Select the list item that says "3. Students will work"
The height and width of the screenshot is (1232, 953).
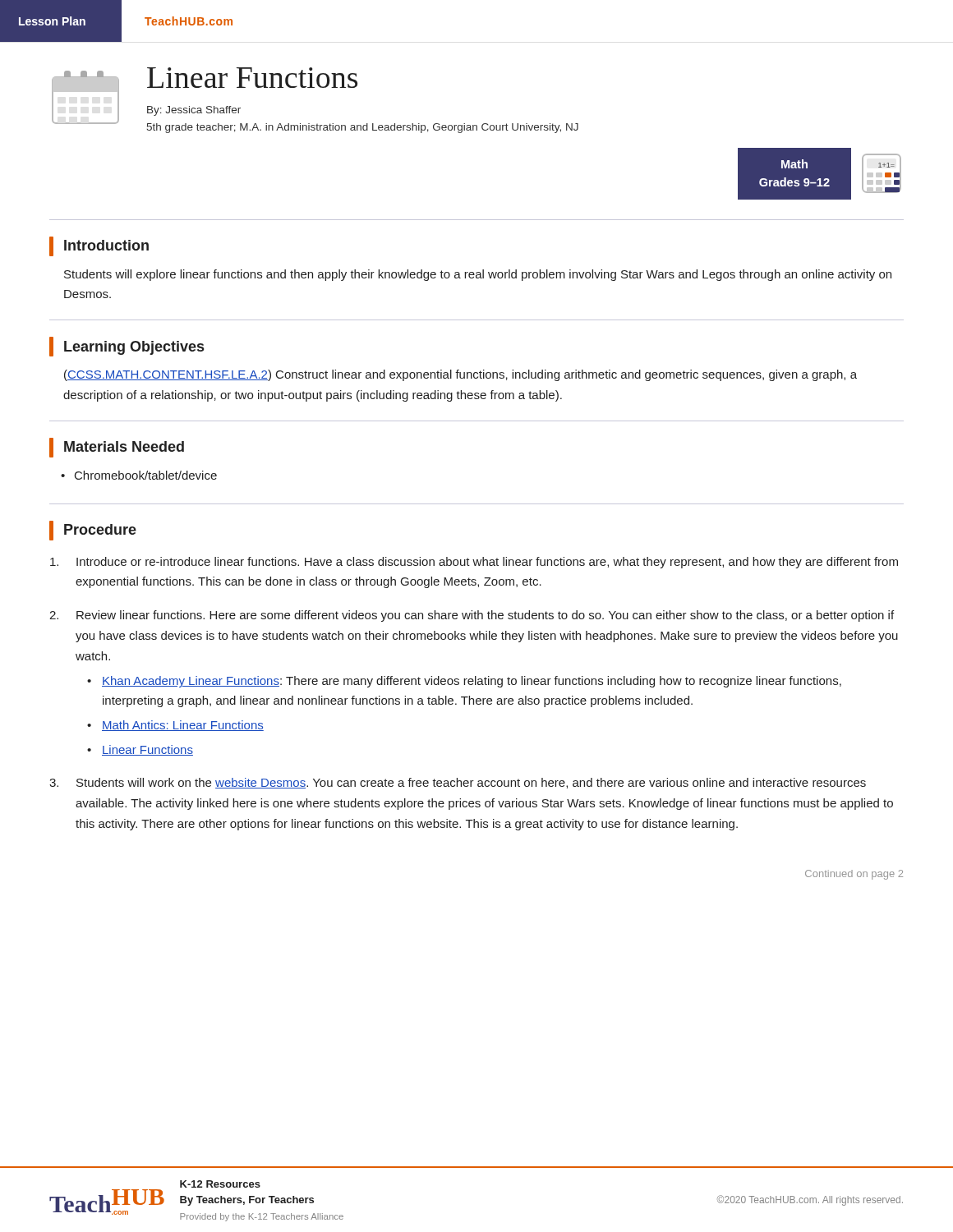(x=476, y=804)
